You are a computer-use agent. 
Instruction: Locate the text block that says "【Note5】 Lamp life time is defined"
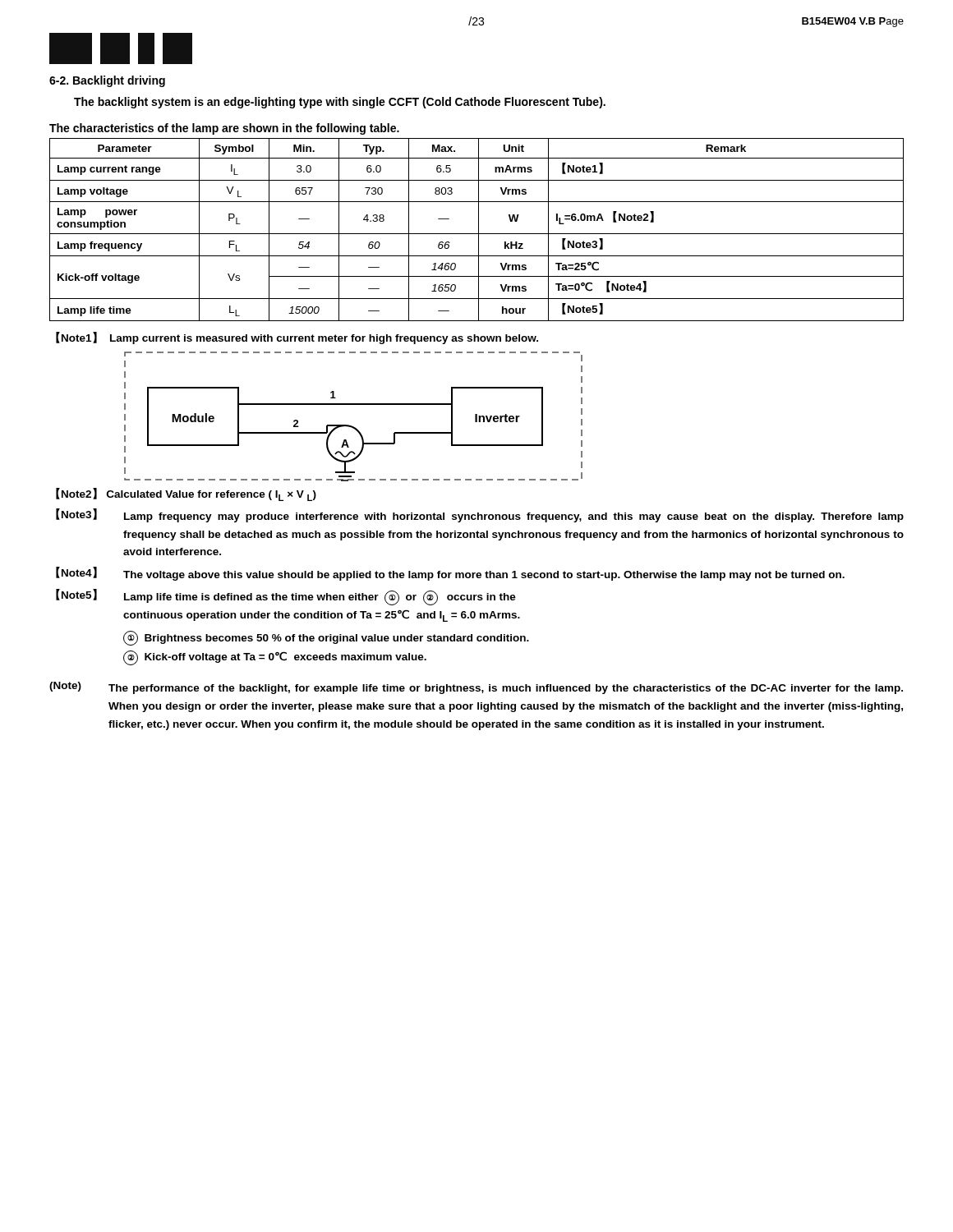[x=289, y=627]
